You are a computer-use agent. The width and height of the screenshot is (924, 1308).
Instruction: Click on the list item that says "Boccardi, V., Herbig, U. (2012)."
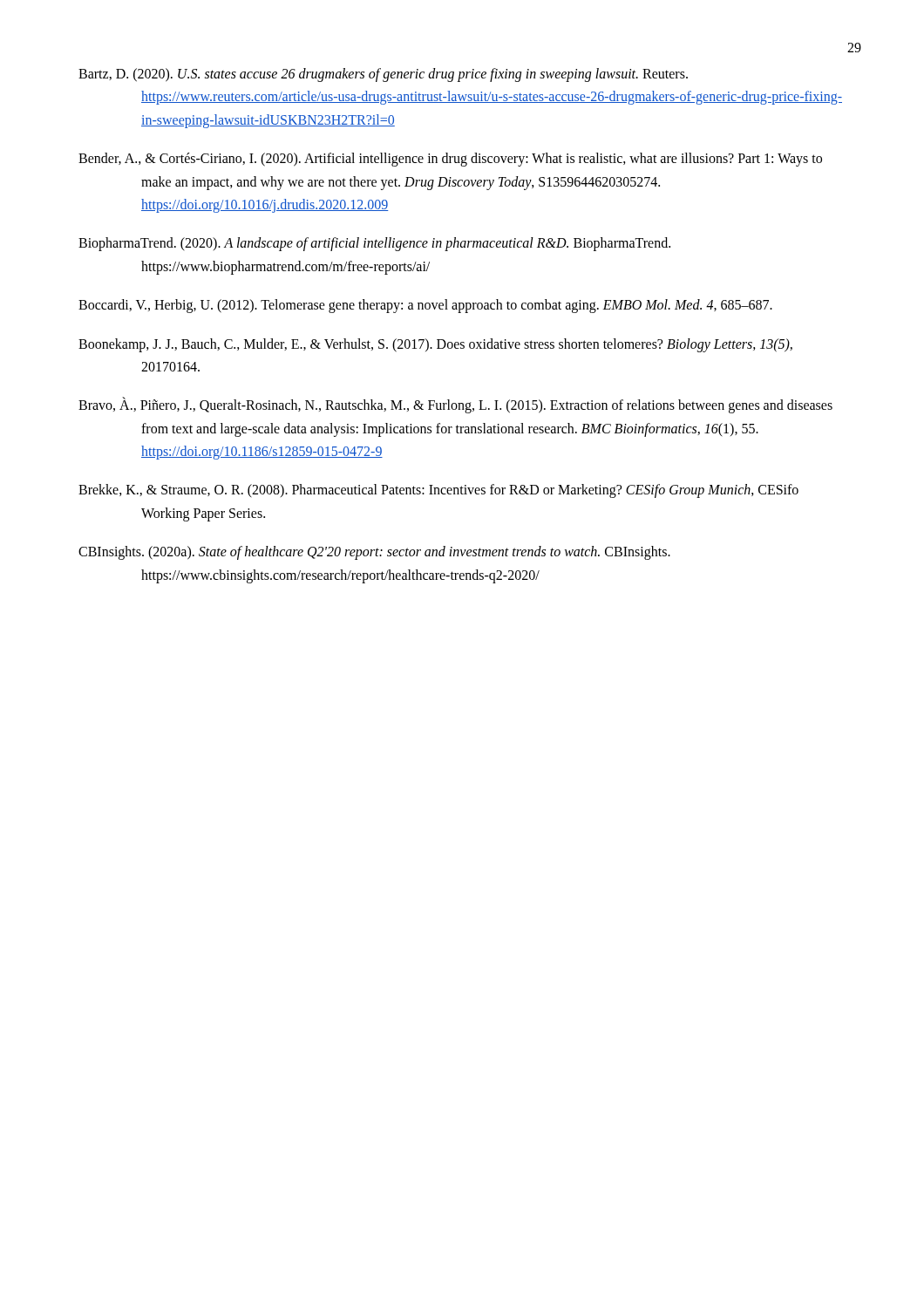click(x=426, y=305)
